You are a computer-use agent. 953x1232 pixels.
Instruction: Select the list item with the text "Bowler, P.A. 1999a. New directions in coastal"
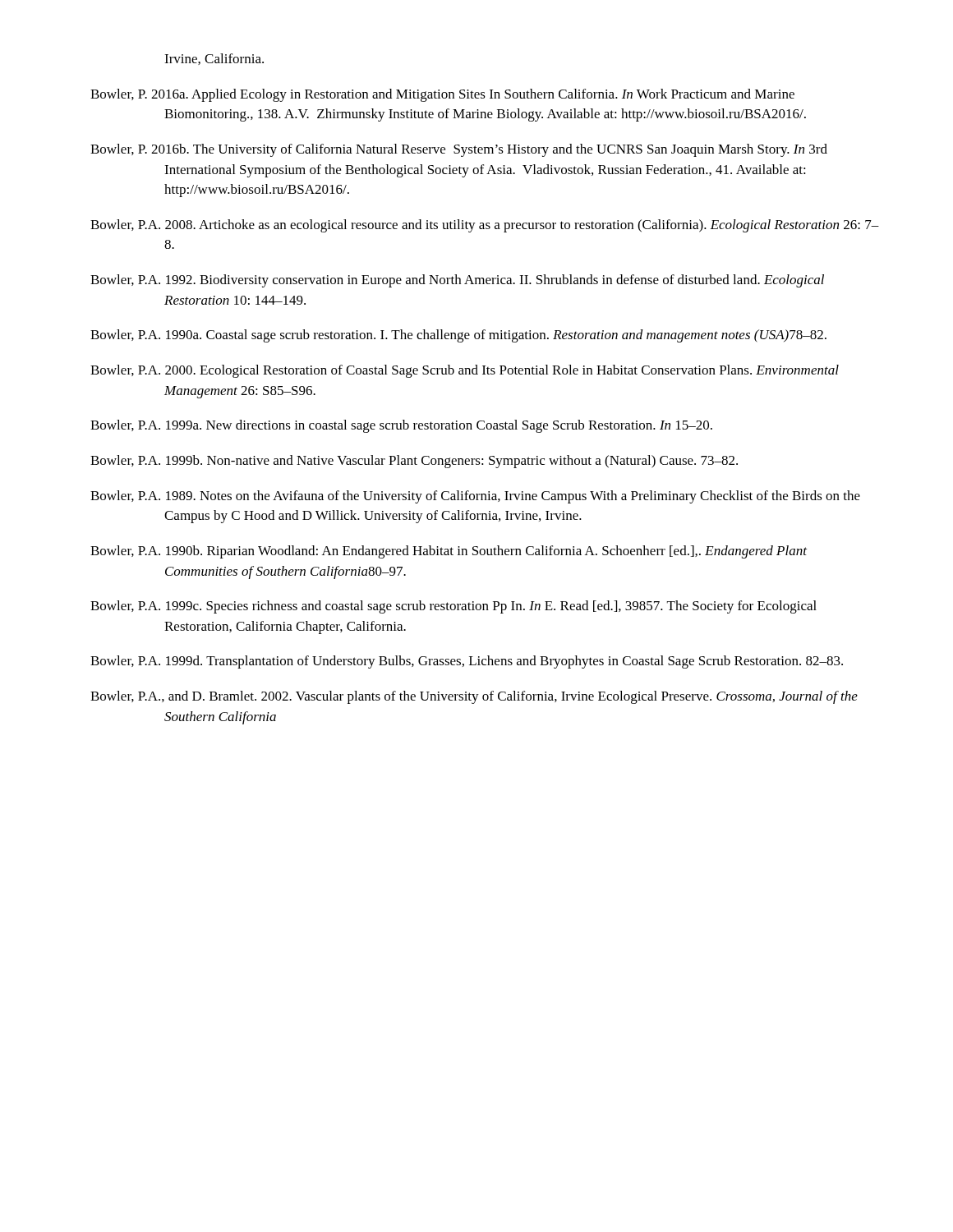tap(402, 425)
